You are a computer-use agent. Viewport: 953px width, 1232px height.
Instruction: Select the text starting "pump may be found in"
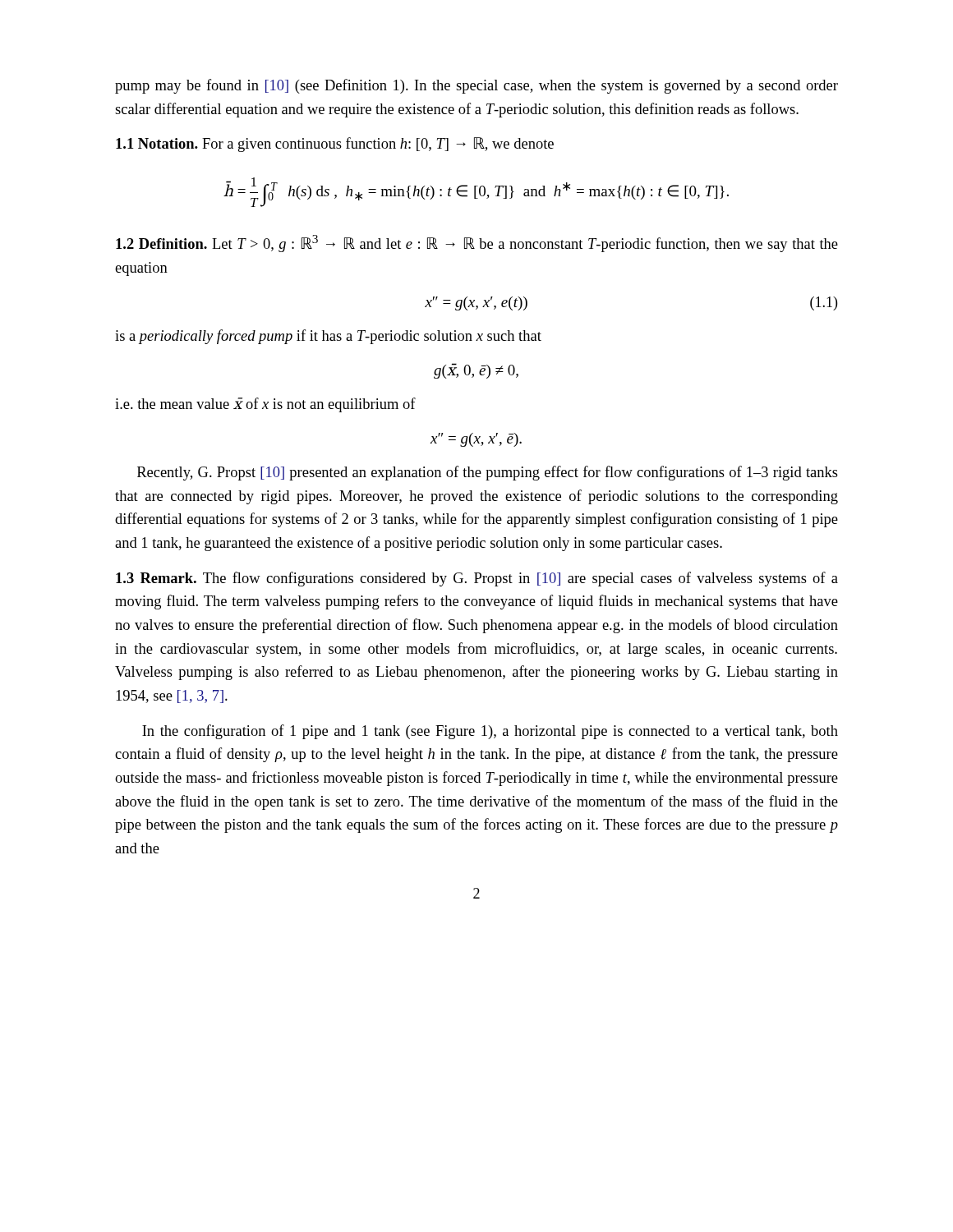coord(476,97)
